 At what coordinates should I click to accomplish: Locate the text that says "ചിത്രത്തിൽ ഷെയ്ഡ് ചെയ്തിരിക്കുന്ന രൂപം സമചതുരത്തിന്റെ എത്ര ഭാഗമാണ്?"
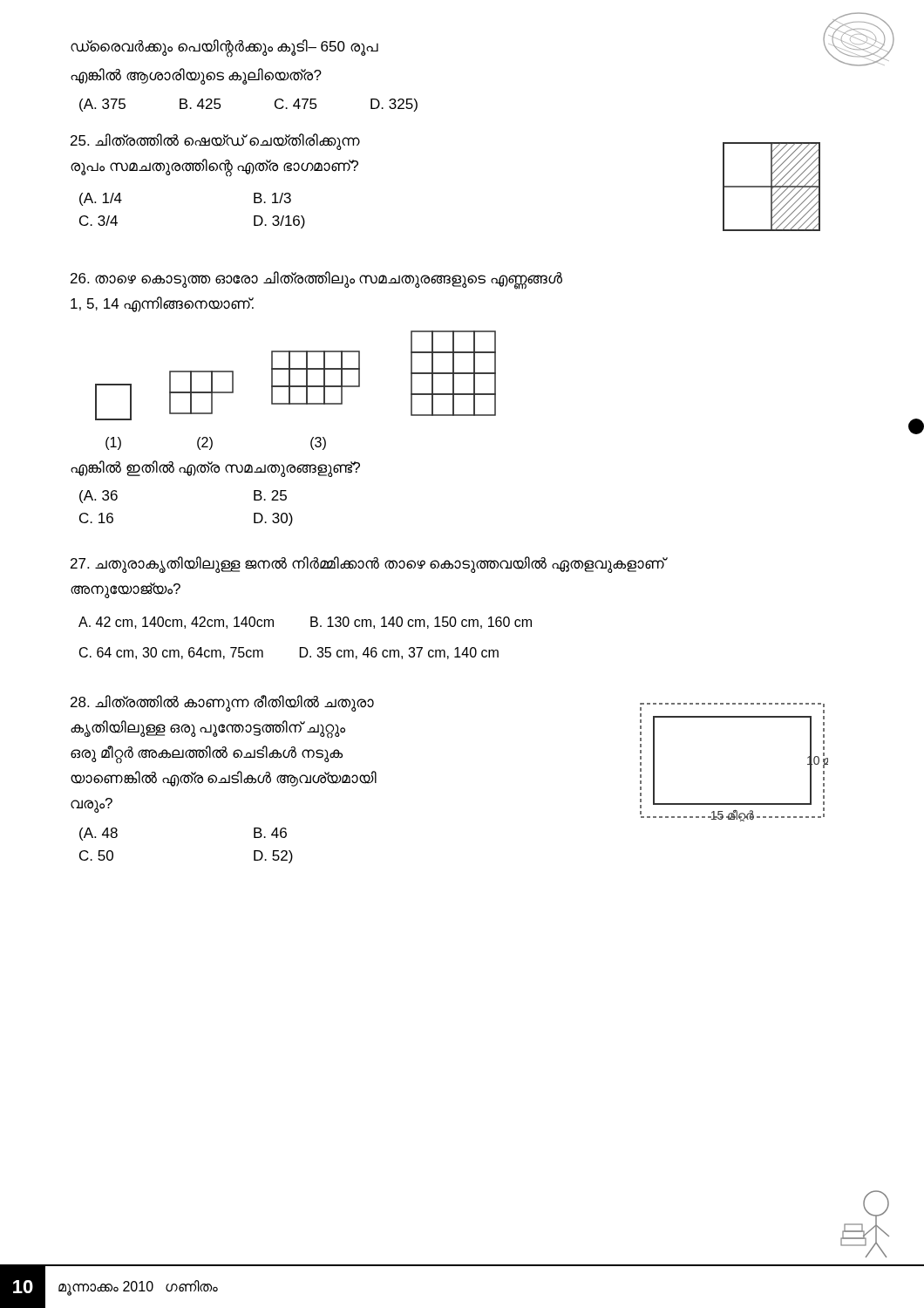tap(214, 153)
